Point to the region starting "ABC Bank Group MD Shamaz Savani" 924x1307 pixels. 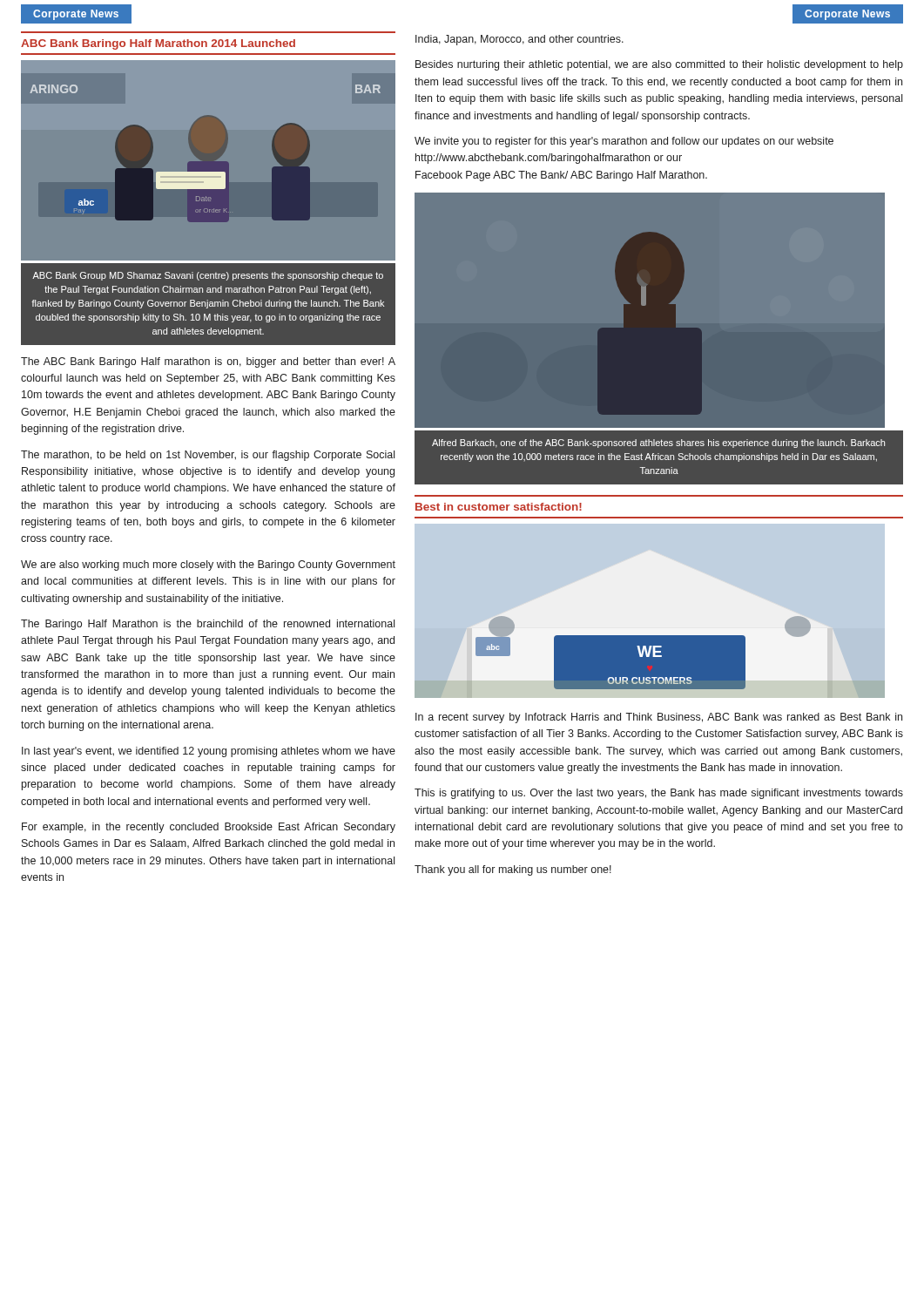point(208,303)
